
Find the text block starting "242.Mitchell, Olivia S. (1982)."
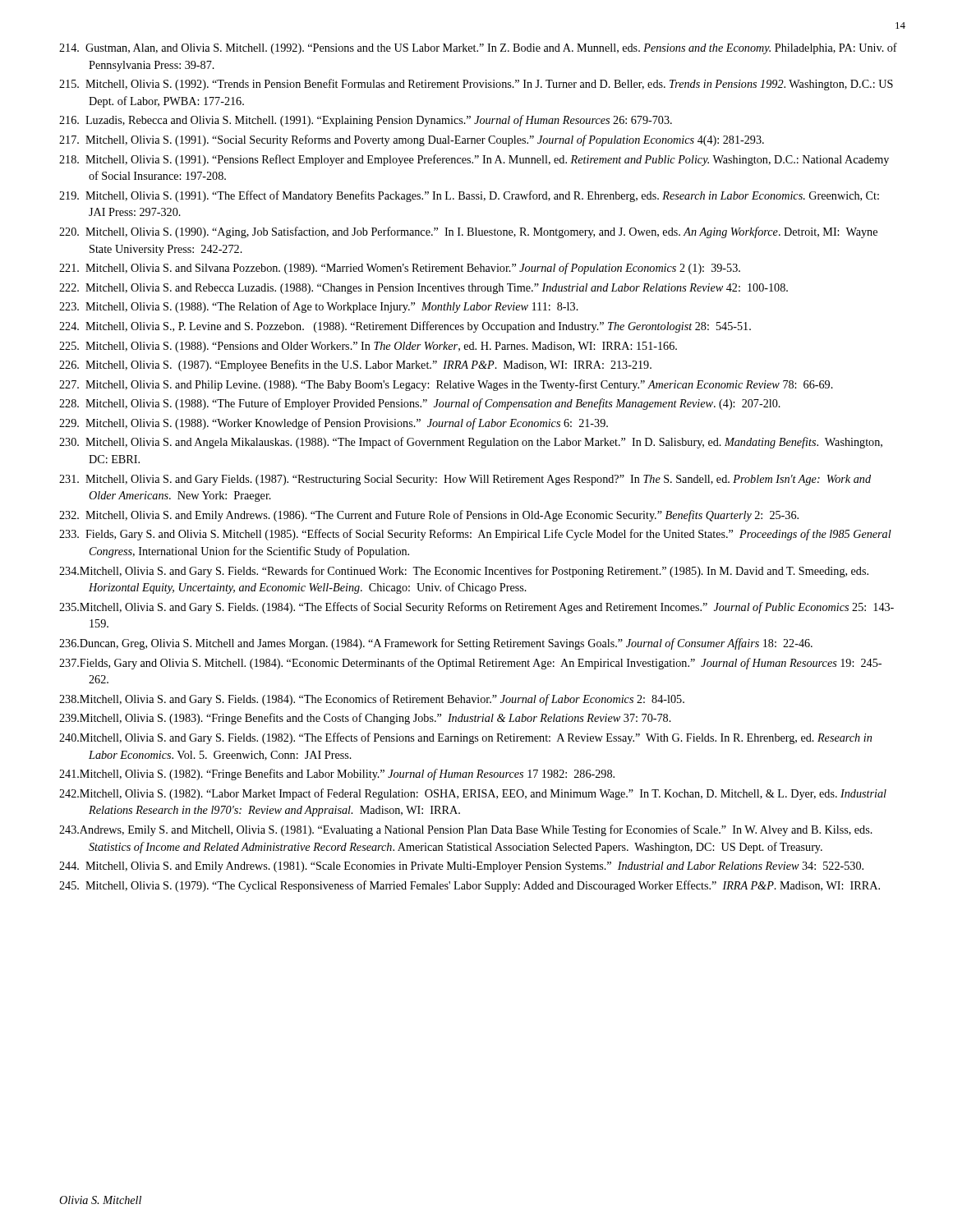pyautogui.click(x=473, y=802)
